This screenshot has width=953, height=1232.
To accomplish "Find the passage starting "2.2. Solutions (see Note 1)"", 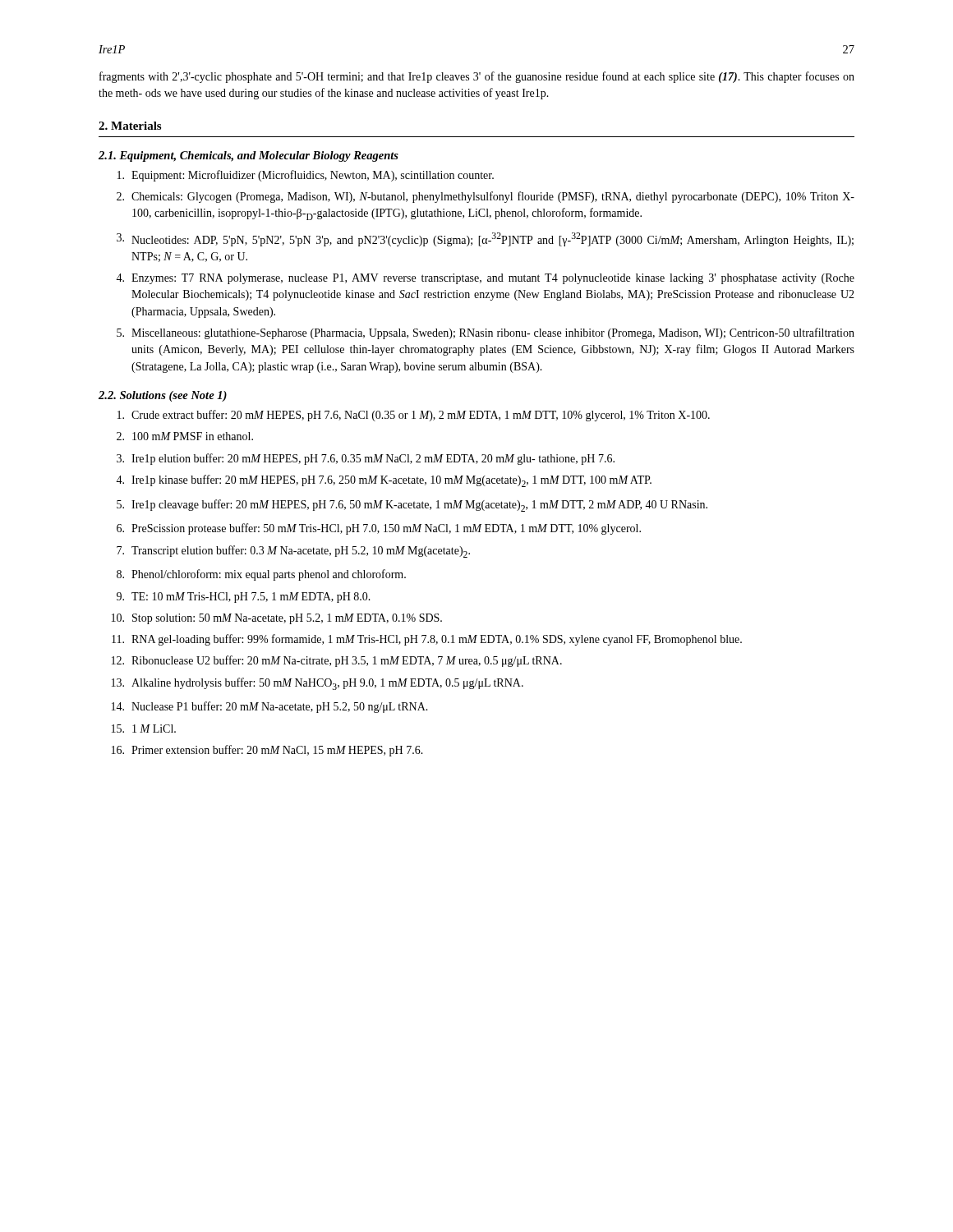I will 163,395.
